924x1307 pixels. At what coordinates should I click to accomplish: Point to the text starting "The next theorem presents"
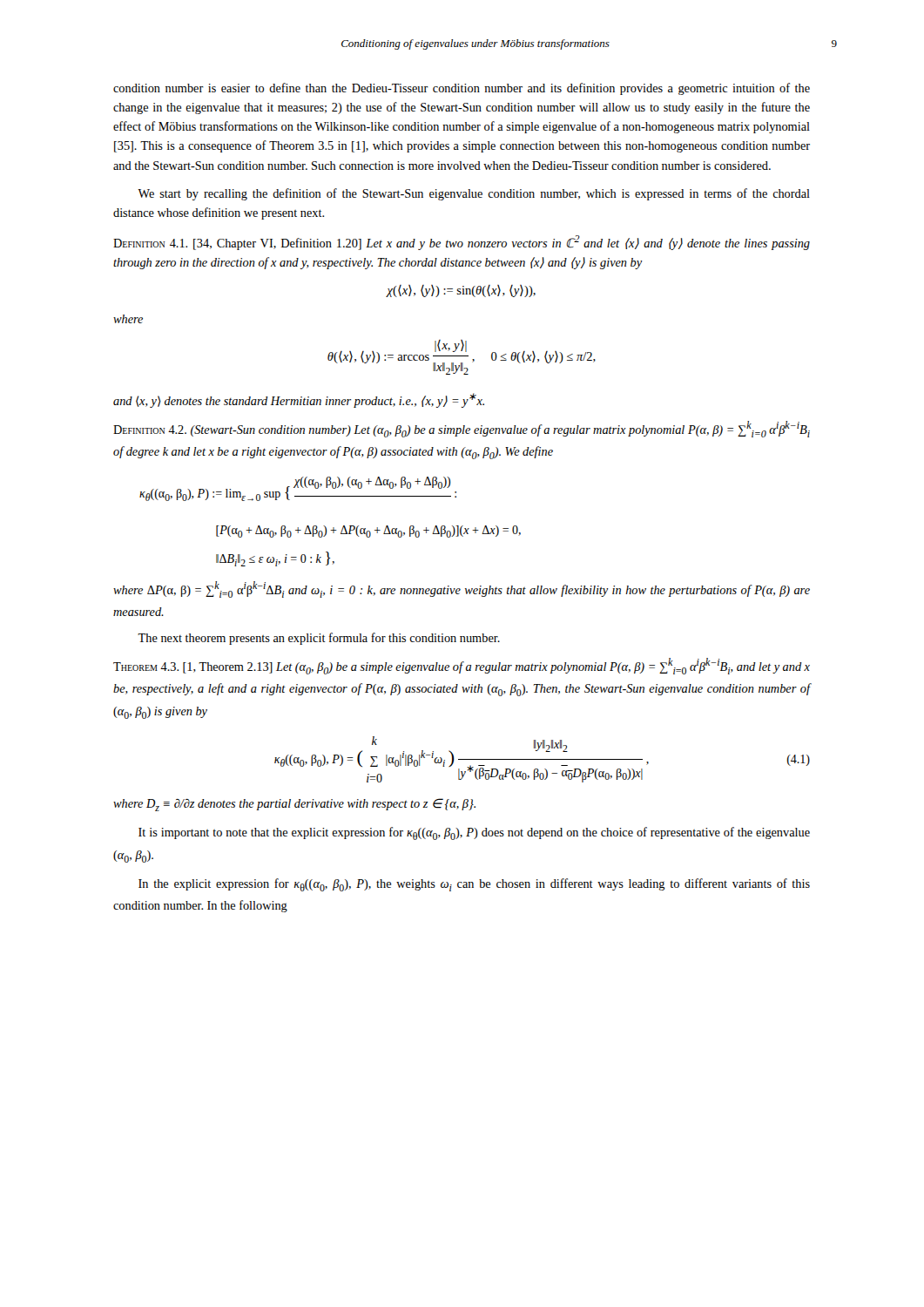click(319, 638)
